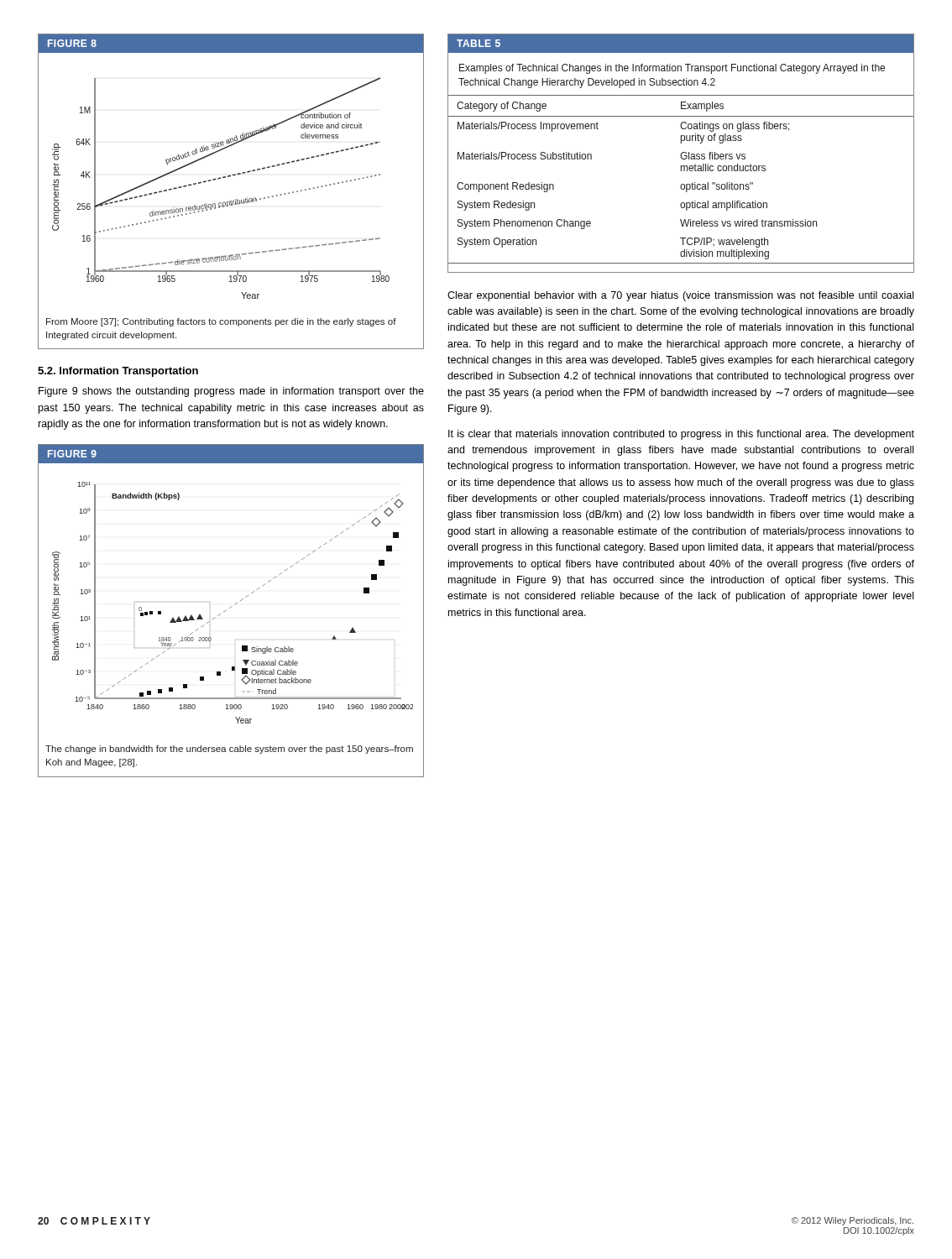Click on the caption with the text "The change in bandwidth for"
Image resolution: width=952 pixels, height=1259 pixels.
click(x=229, y=756)
